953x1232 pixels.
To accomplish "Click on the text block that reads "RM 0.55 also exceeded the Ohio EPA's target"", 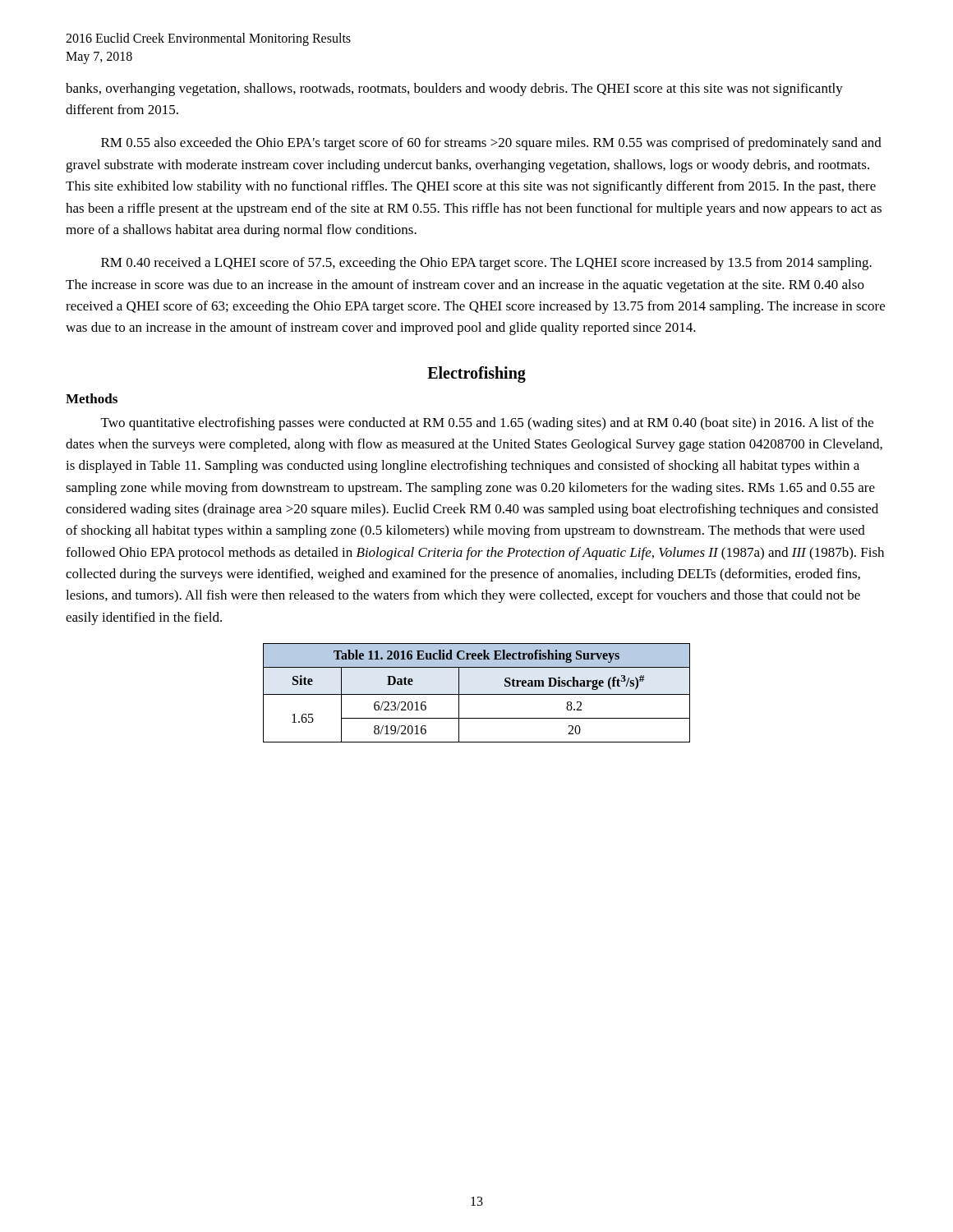I will (x=474, y=186).
